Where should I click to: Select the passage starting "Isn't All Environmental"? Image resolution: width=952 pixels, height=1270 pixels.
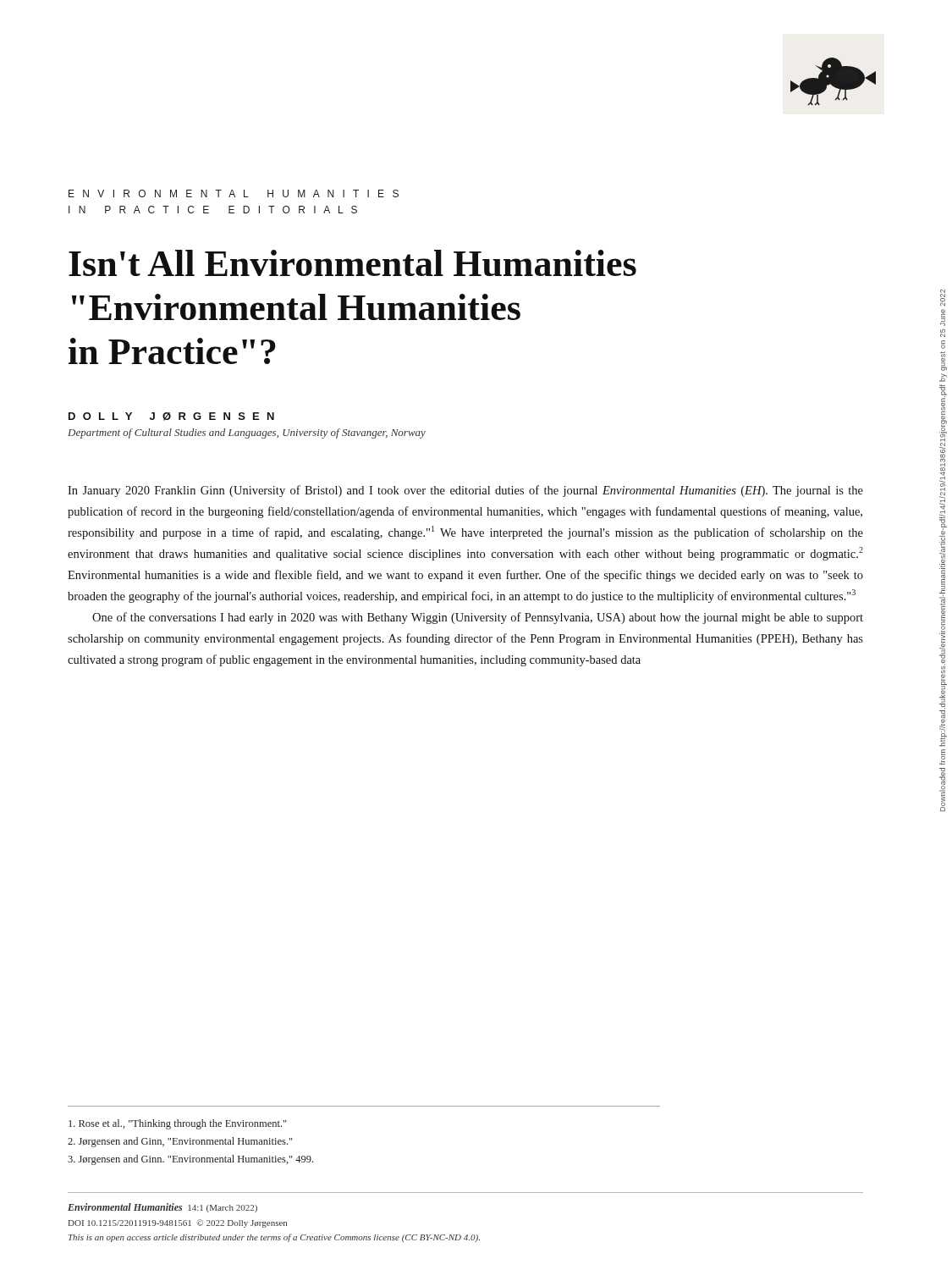pos(352,308)
